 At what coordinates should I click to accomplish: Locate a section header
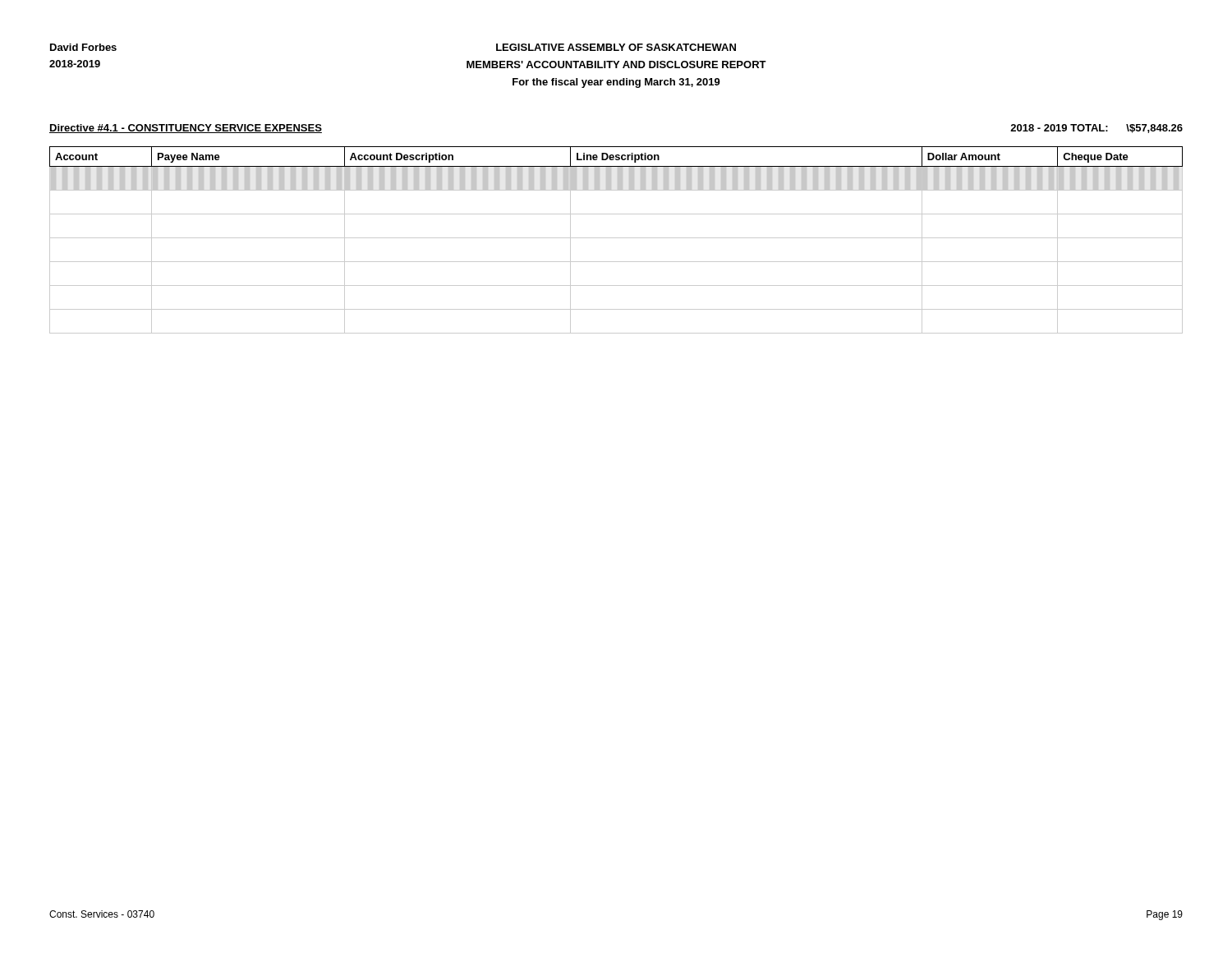616,128
